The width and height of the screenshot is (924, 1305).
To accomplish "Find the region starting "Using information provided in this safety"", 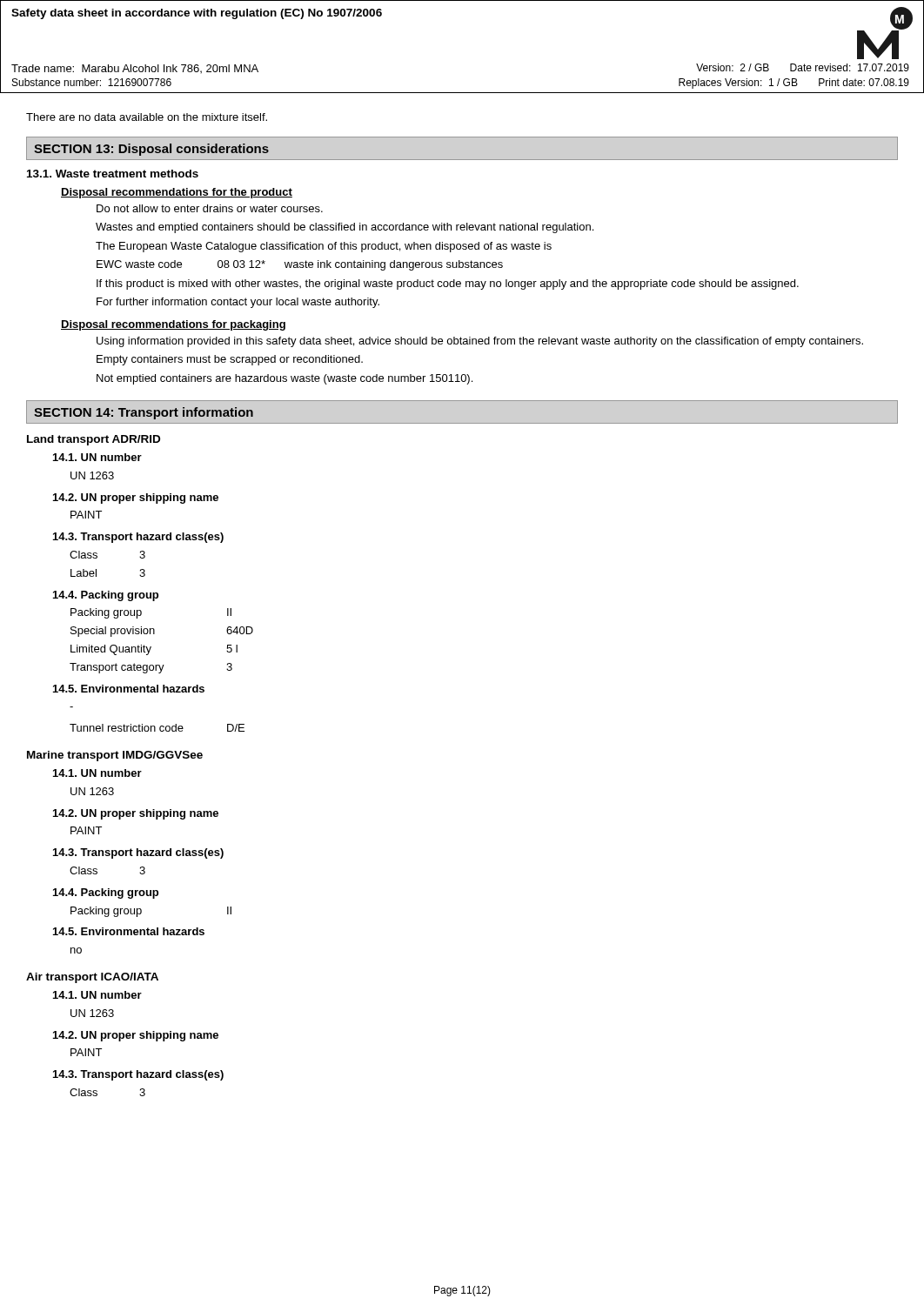I will (x=480, y=342).
